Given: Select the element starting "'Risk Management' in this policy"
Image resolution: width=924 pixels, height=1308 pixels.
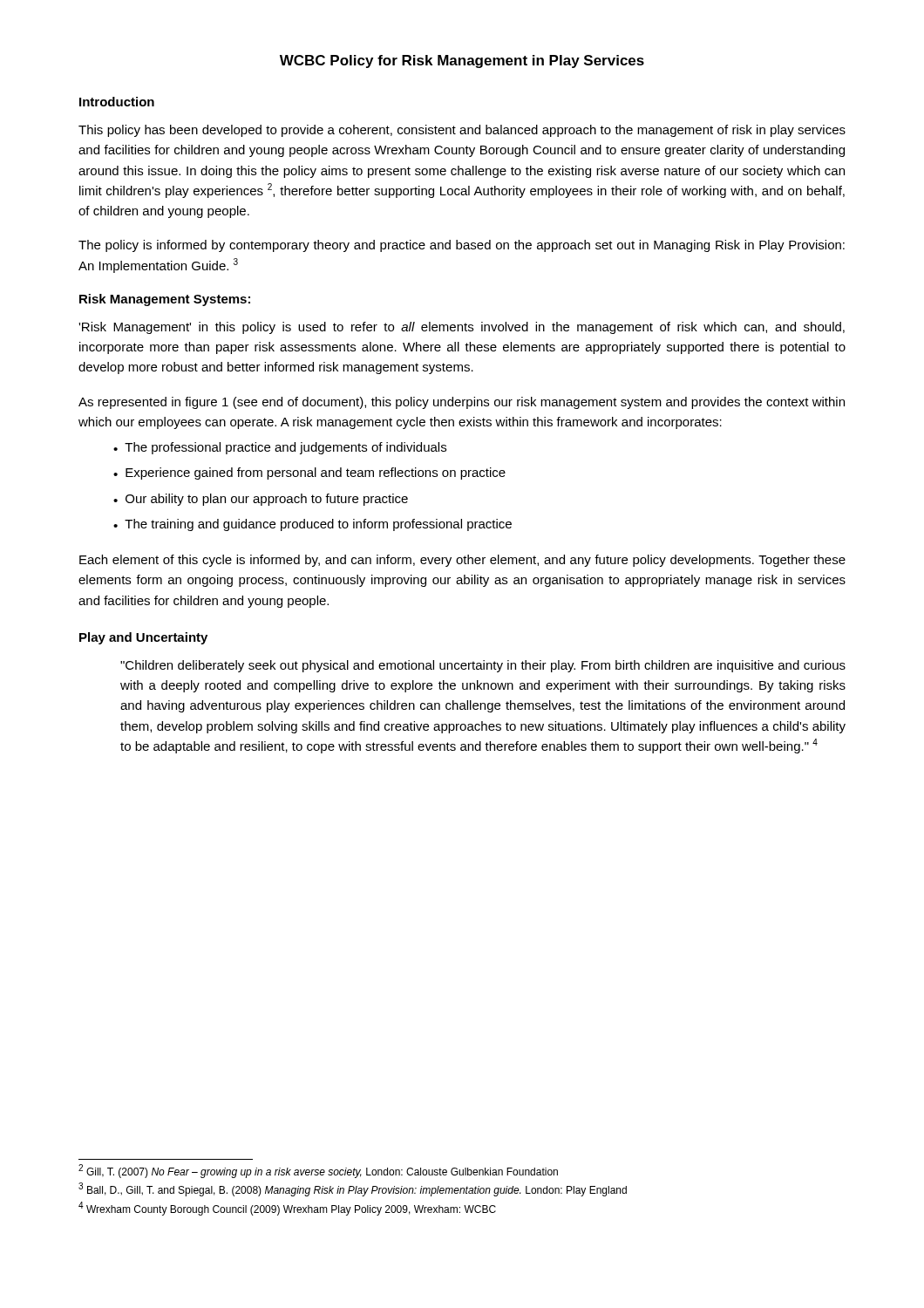Looking at the screenshot, I should (462, 347).
